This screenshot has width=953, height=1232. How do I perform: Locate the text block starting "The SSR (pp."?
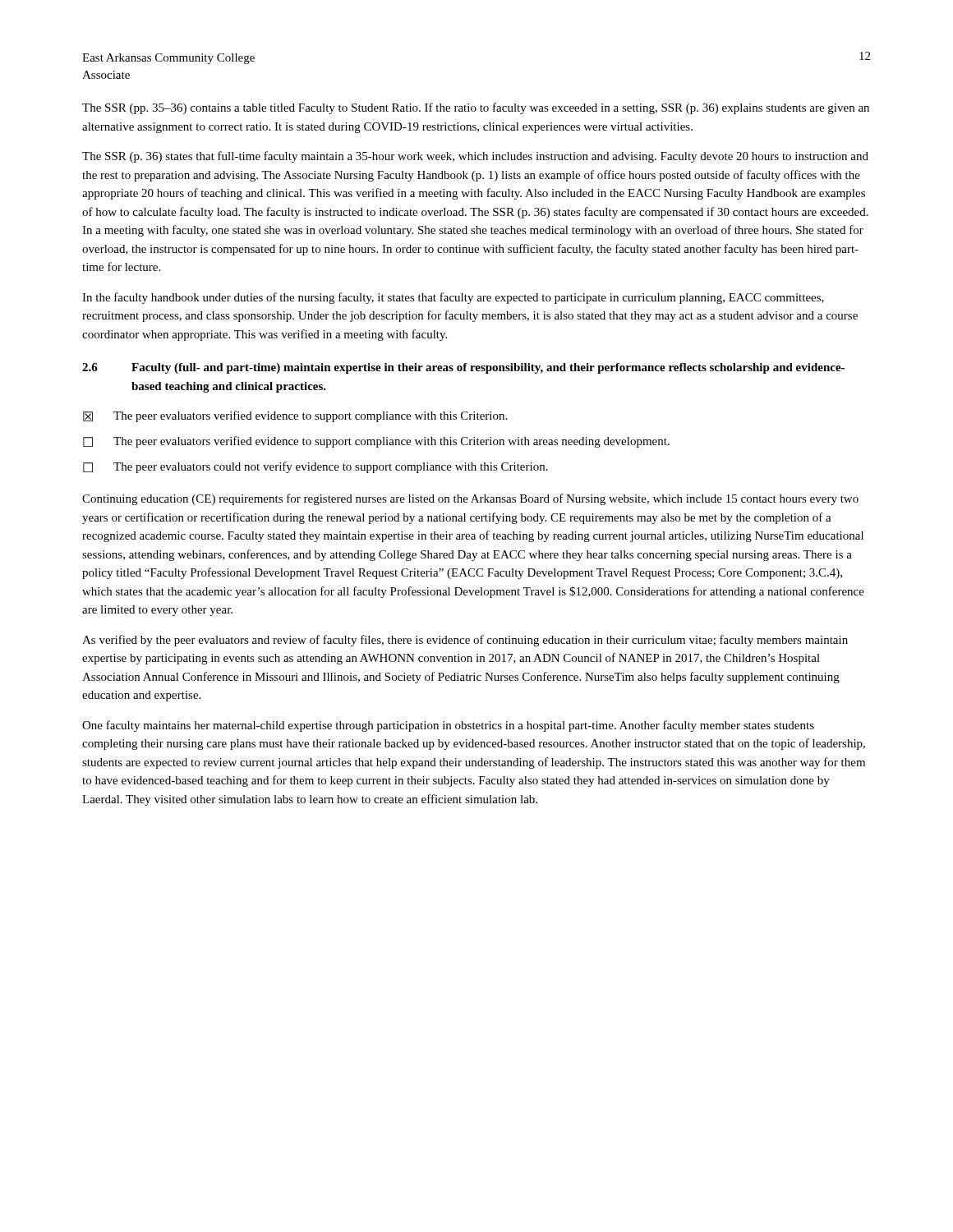(x=476, y=117)
